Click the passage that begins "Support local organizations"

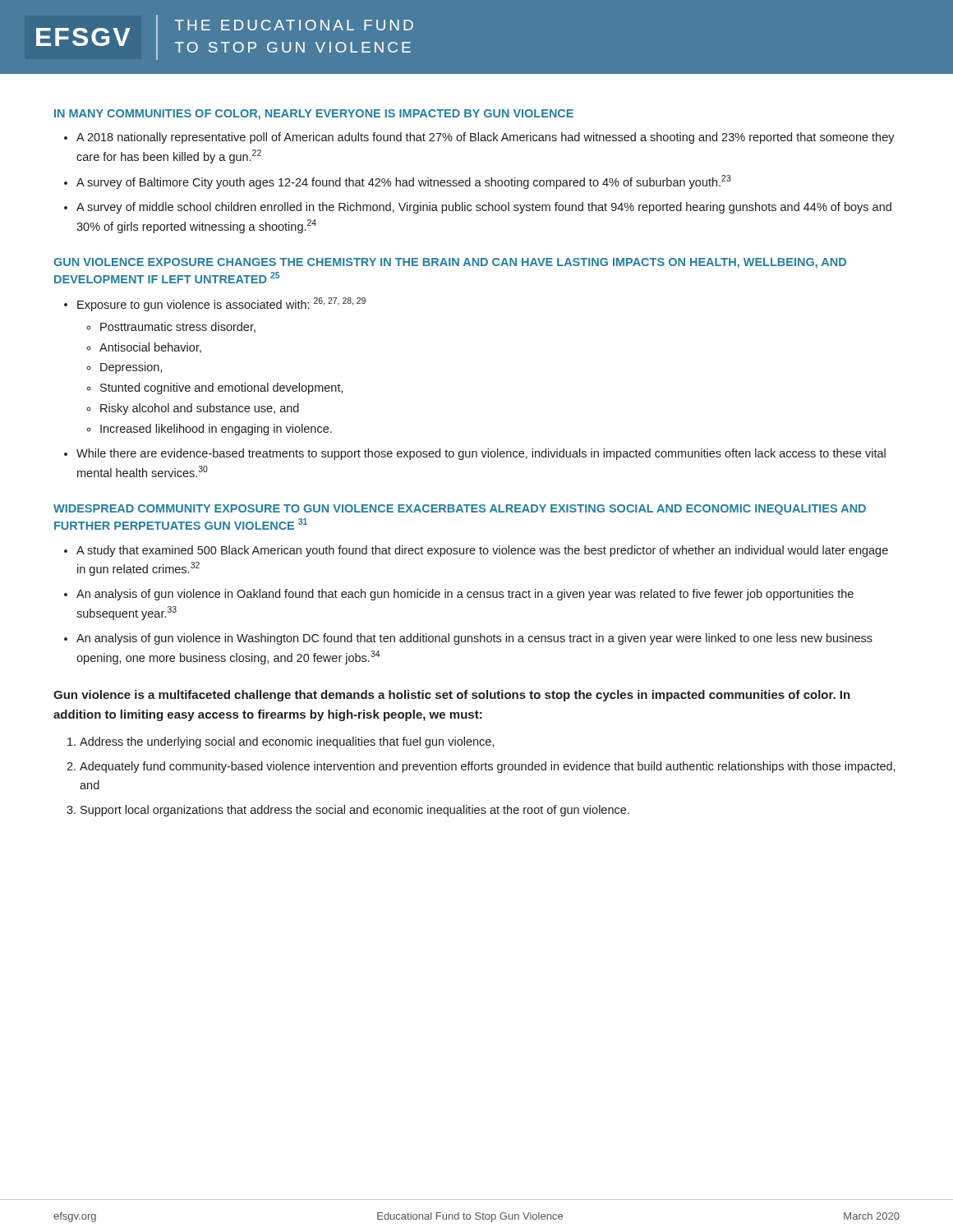coord(355,810)
